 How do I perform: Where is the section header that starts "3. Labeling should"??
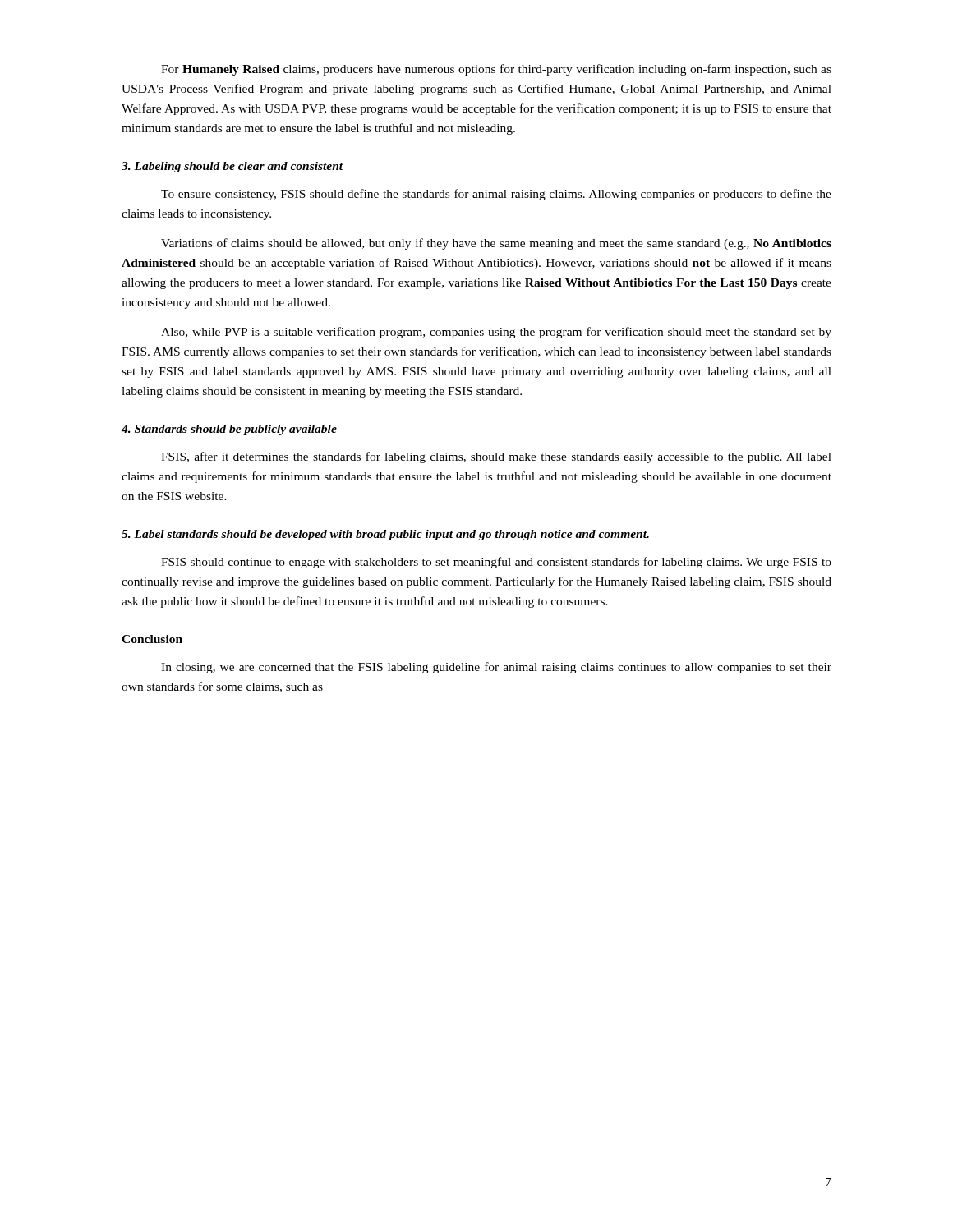[232, 167]
